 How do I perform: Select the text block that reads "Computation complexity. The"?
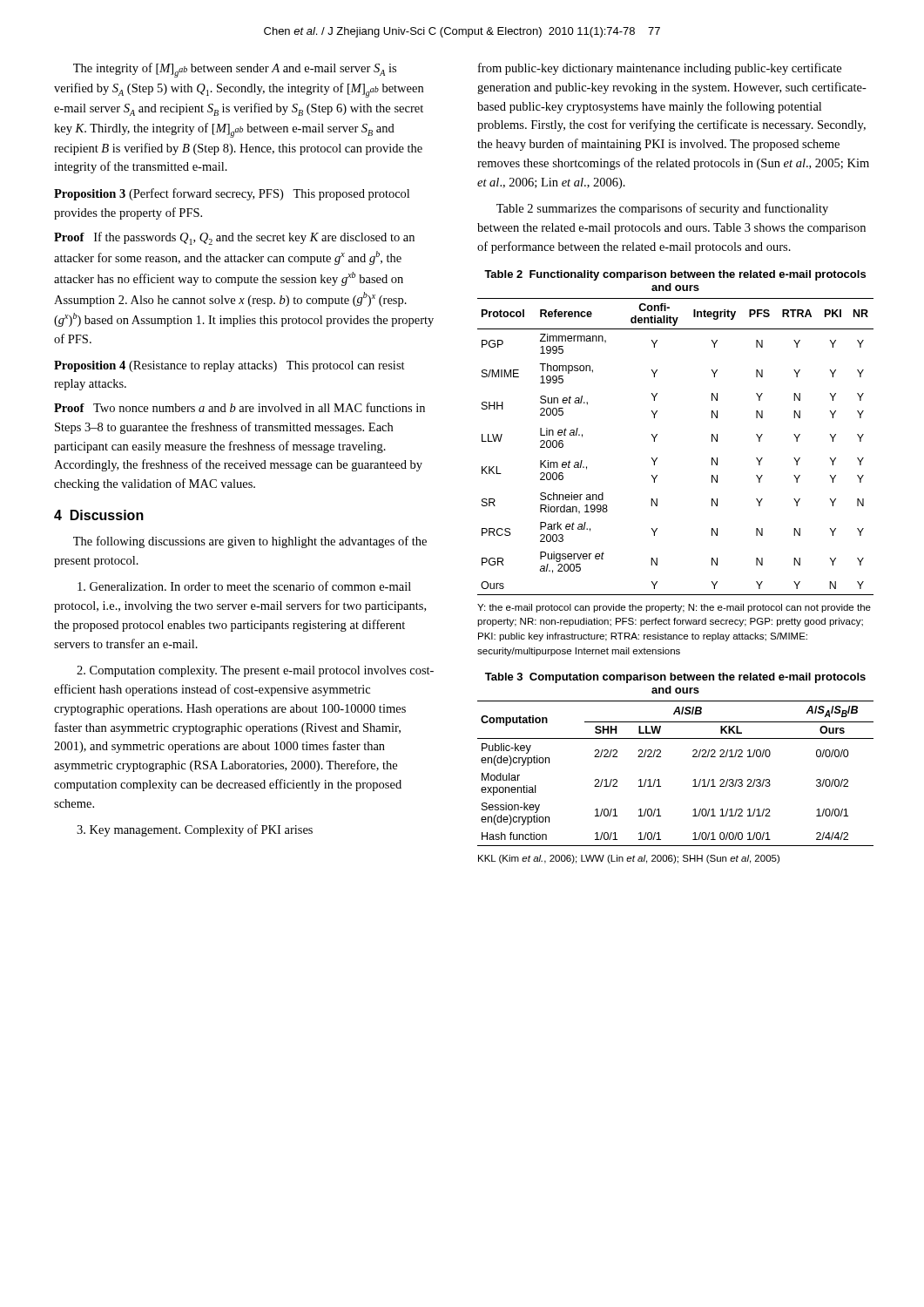click(x=245, y=737)
